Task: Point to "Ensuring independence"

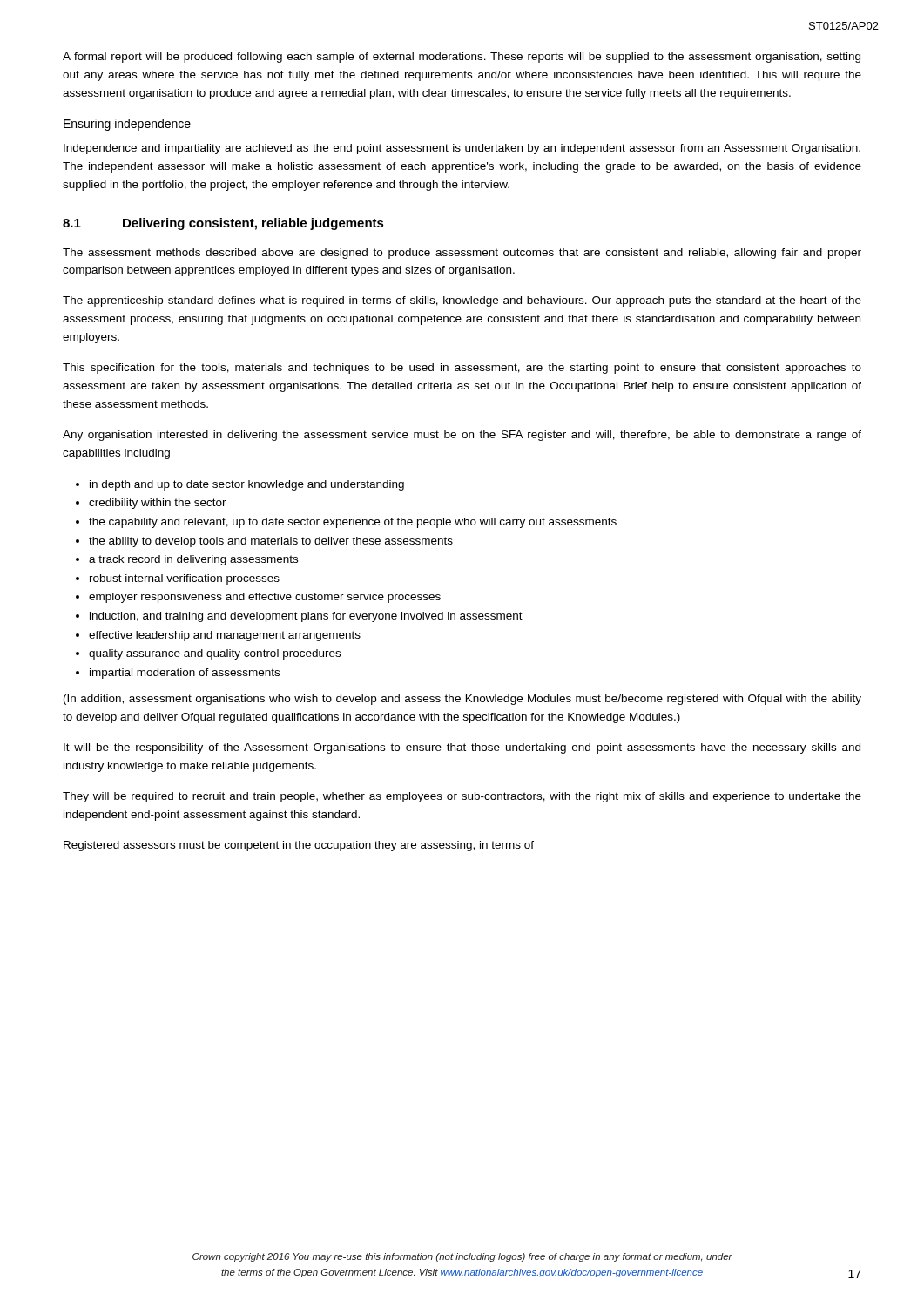Action: [127, 124]
